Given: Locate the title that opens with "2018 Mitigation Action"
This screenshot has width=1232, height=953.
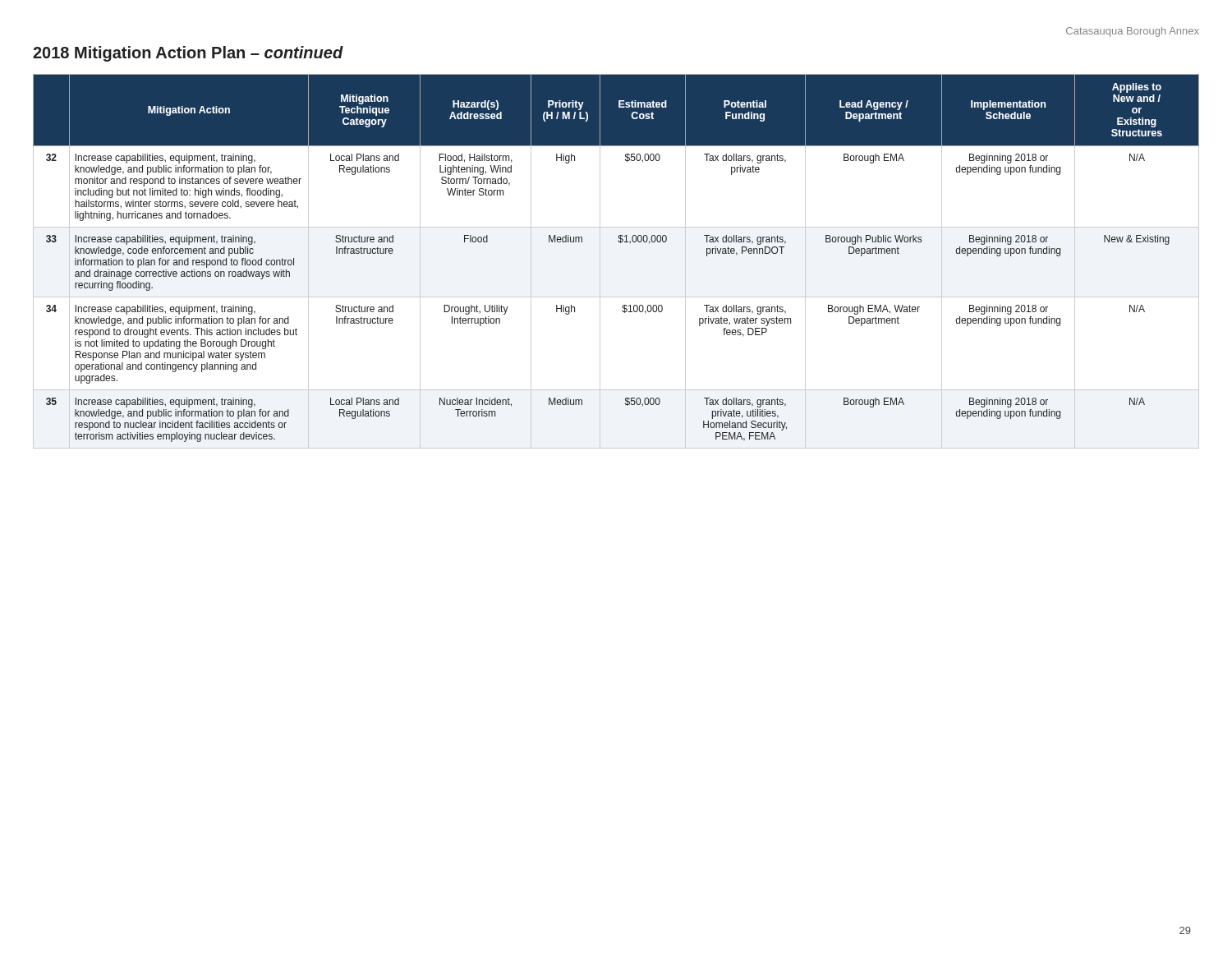Looking at the screenshot, I should (x=188, y=53).
